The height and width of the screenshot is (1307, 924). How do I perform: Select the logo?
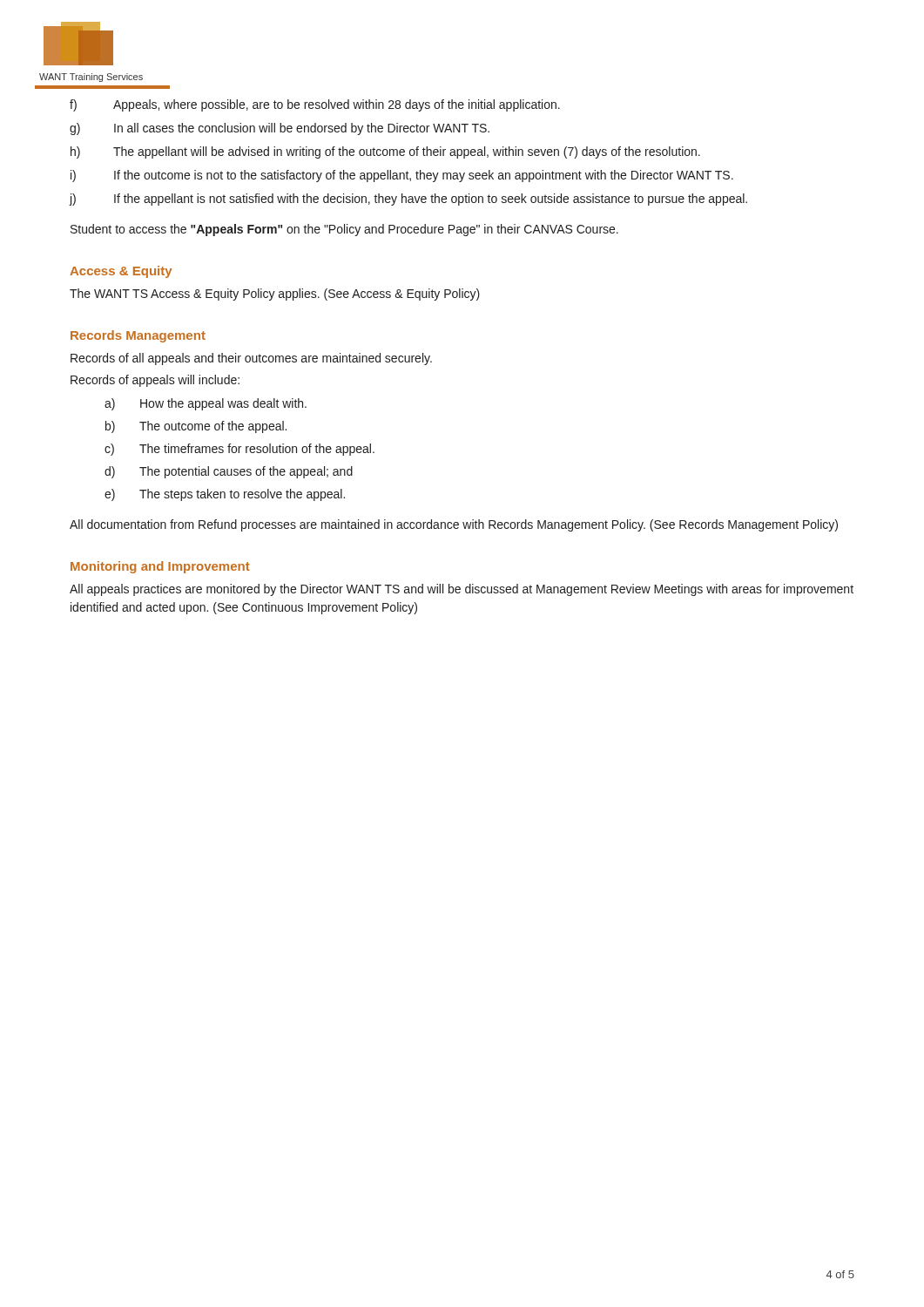point(105,54)
